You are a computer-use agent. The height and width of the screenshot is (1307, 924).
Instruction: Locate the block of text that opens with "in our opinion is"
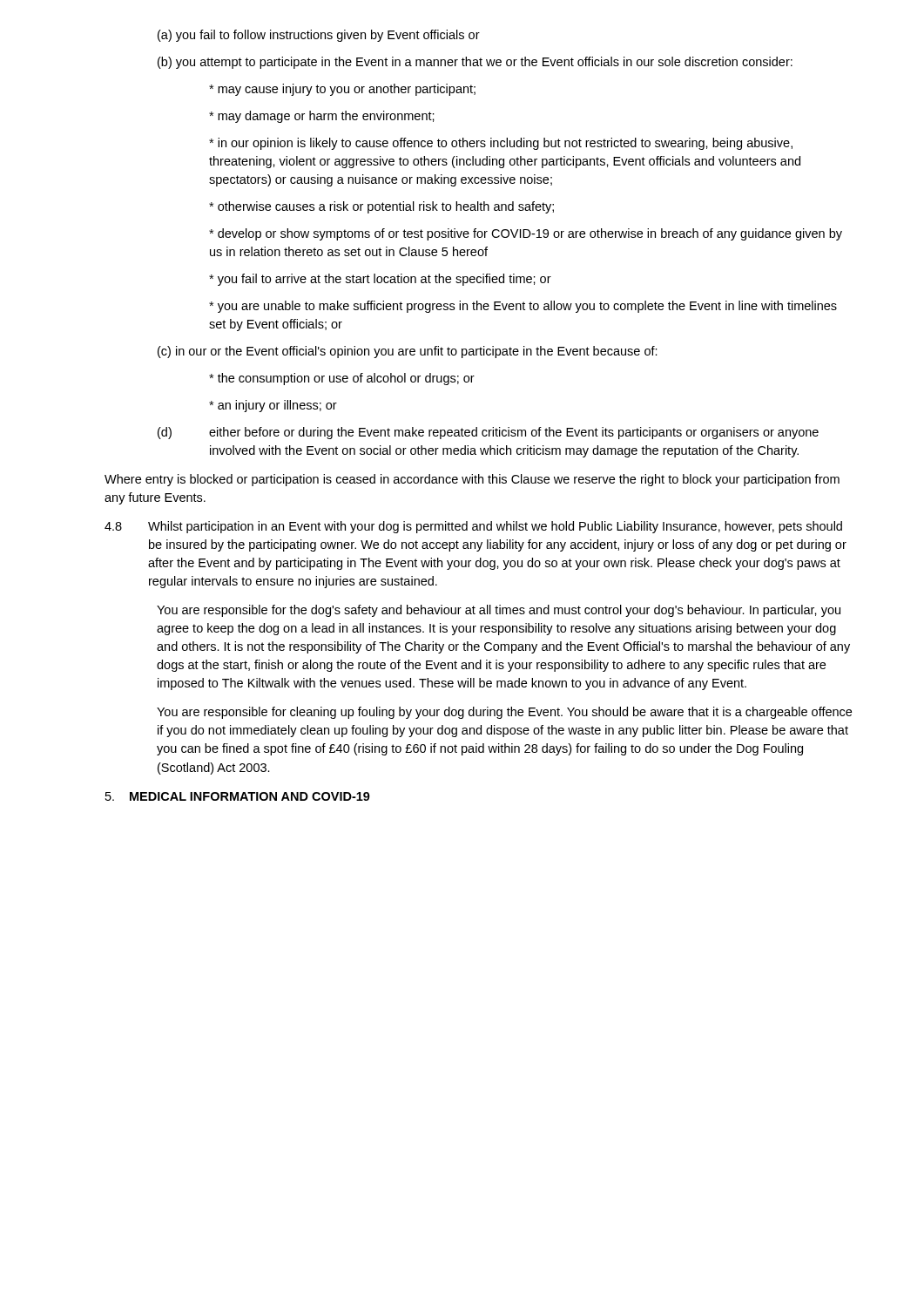point(505,161)
